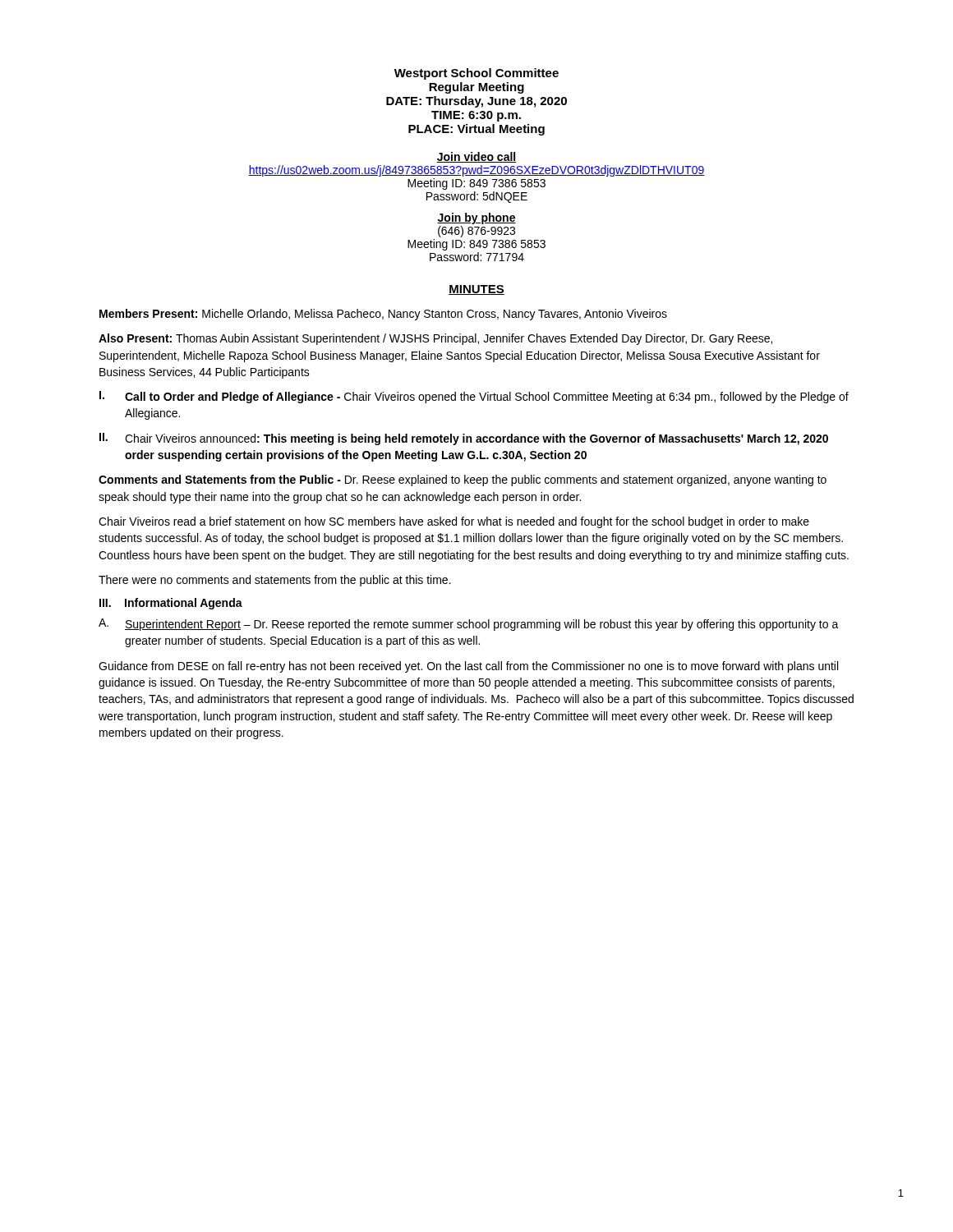Find the text starting "Join video call https://us02web.zoom.us/j/84973865853?pwd=Z096SXEzeDVOR0t3djgwZDlDTHVIUT09 Meeting ID: 849 7386"
Screen dimensions: 1232x953
[476, 177]
